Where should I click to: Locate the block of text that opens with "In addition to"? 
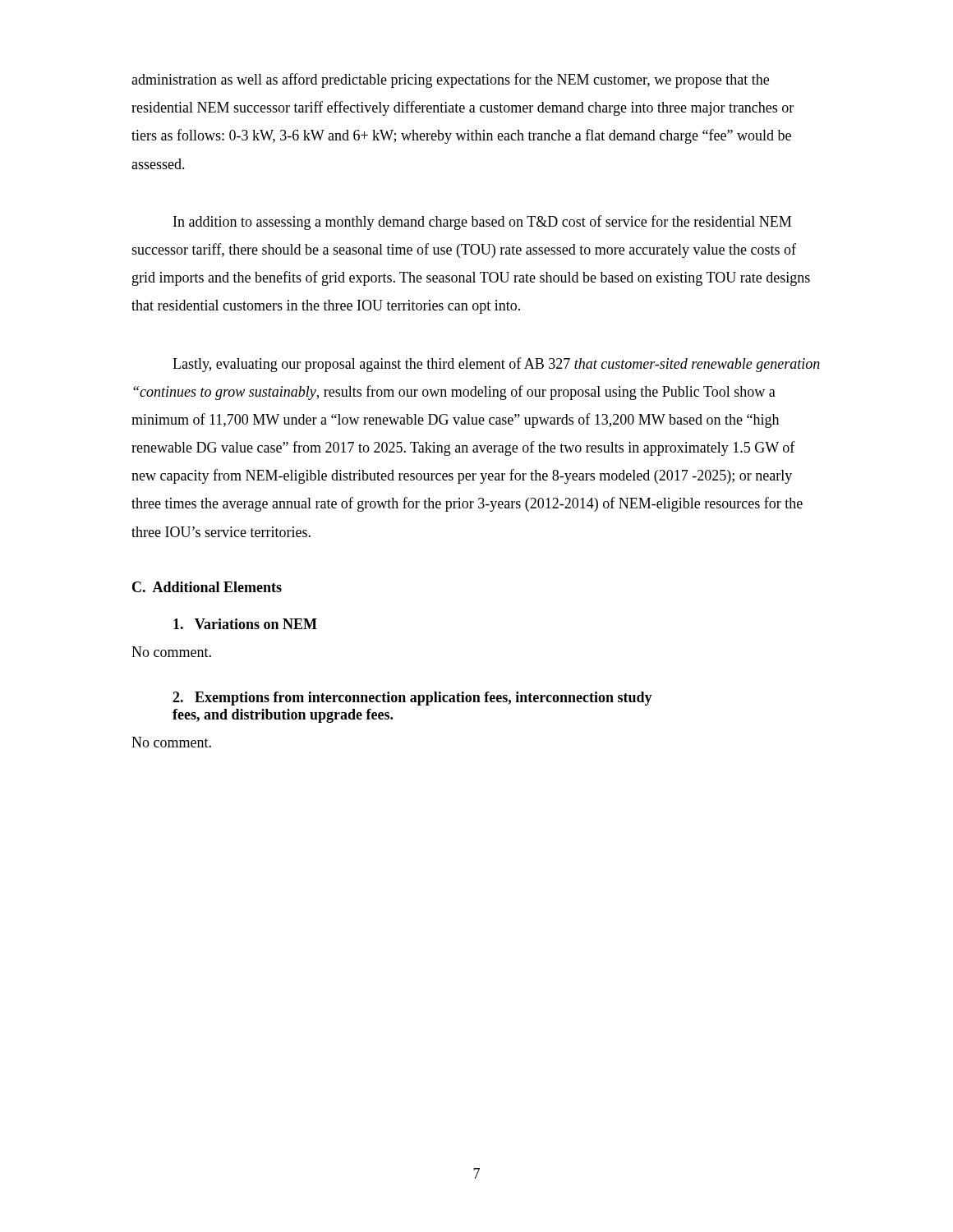click(x=471, y=264)
